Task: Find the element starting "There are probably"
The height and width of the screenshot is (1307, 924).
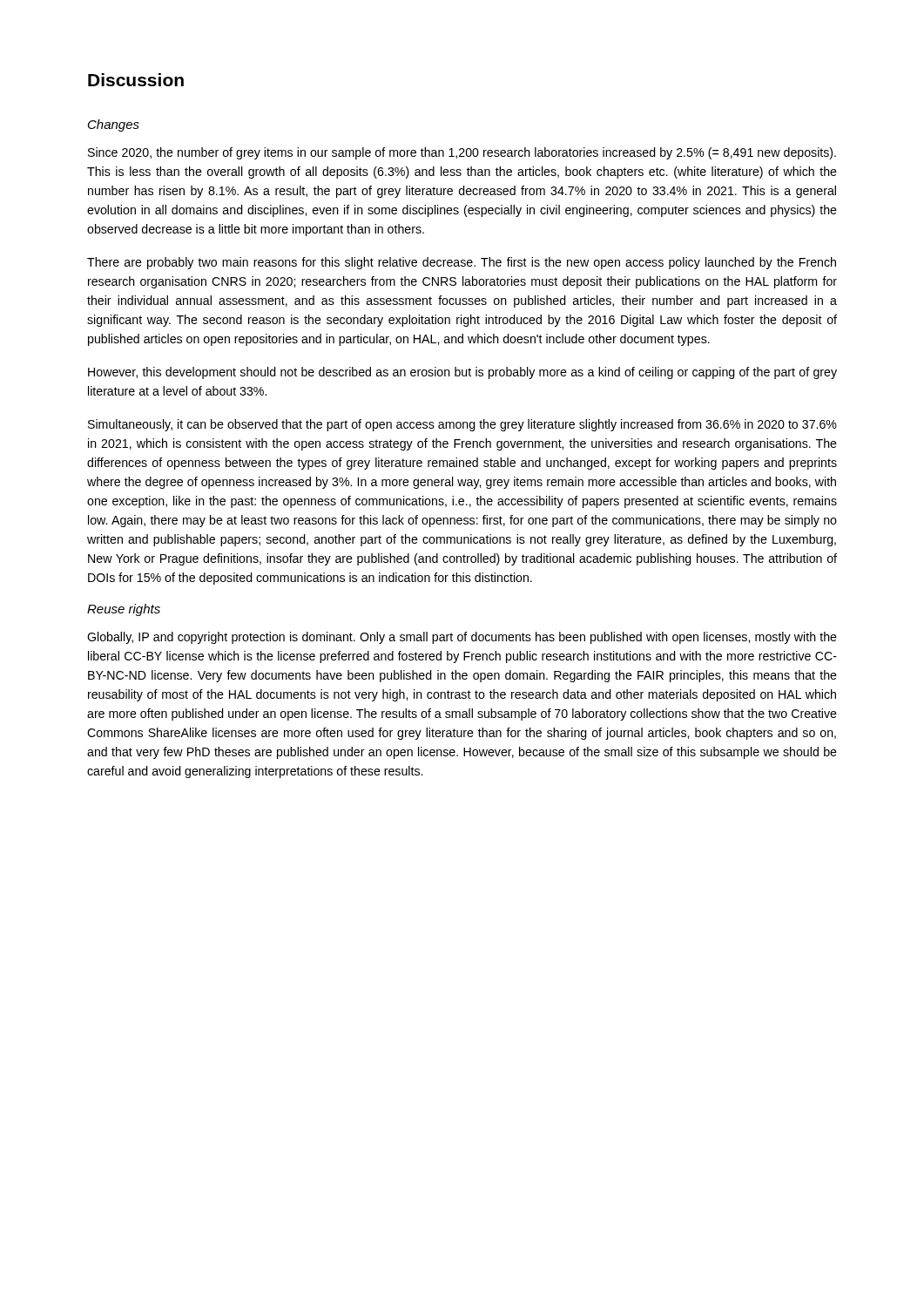Action: [462, 301]
